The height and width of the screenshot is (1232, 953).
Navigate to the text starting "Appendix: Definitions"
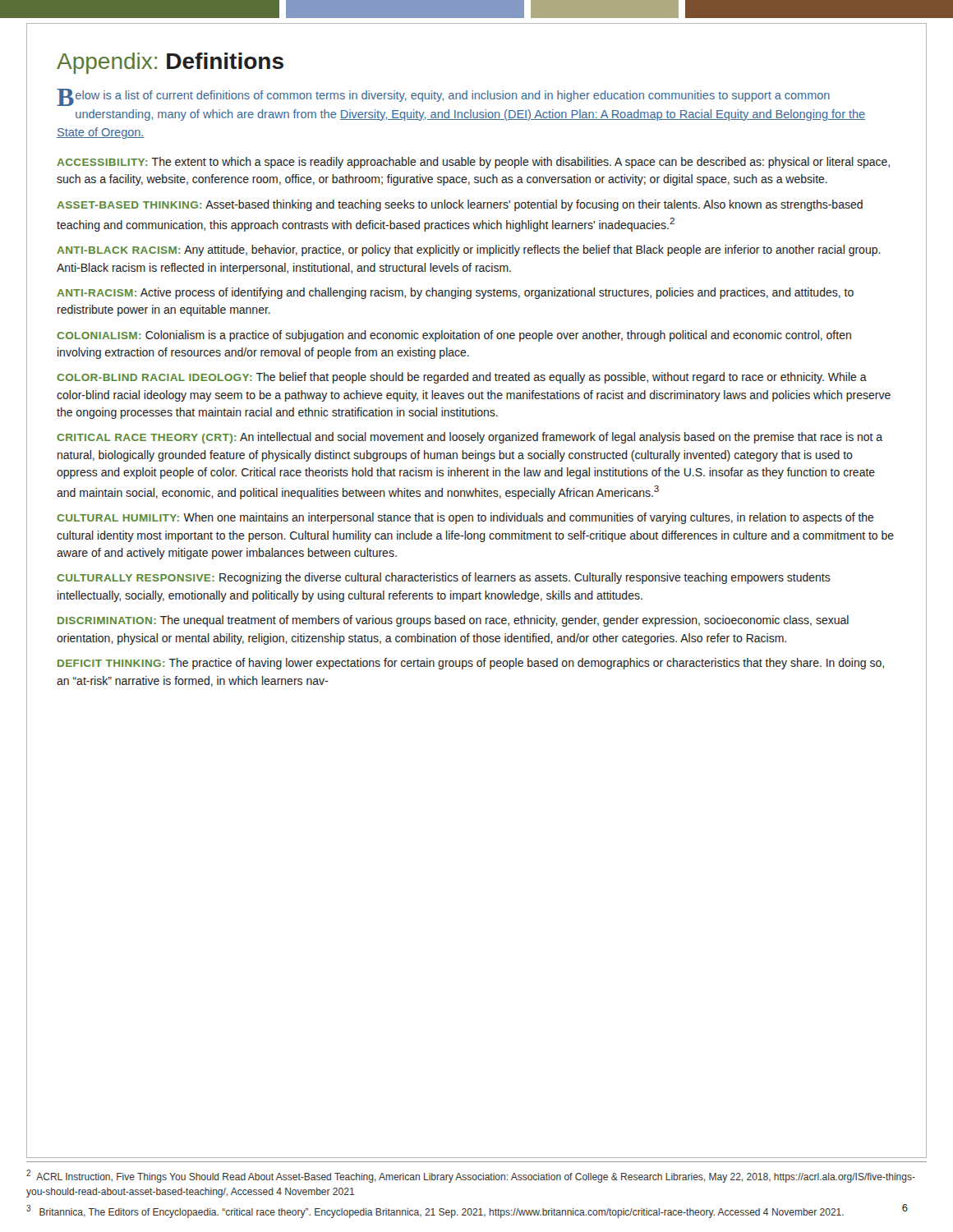click(170, 61)
